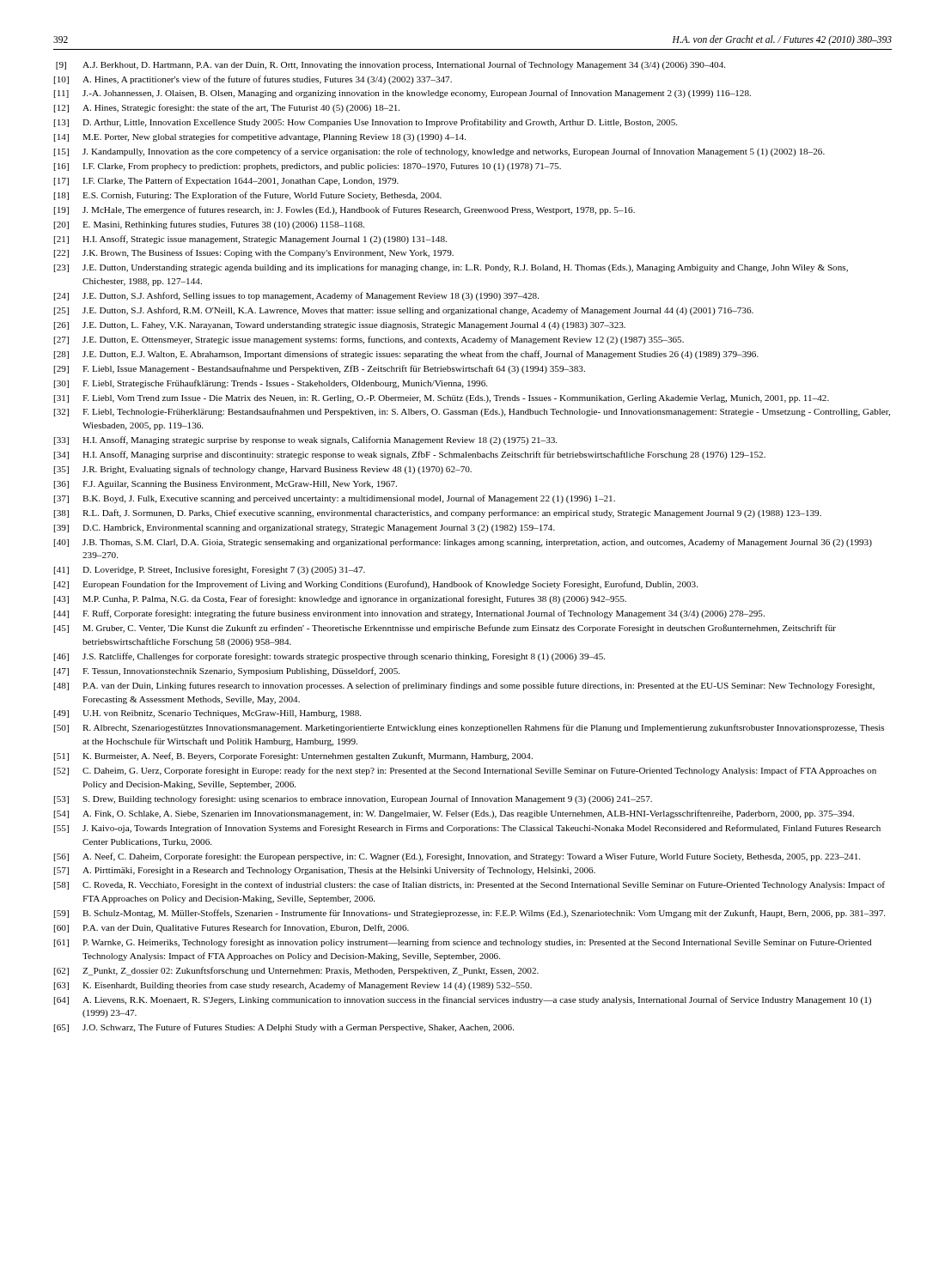Locate the list item containing "[33] H.I. Ansoff, Managing strategic"

[x=472, y=441]
